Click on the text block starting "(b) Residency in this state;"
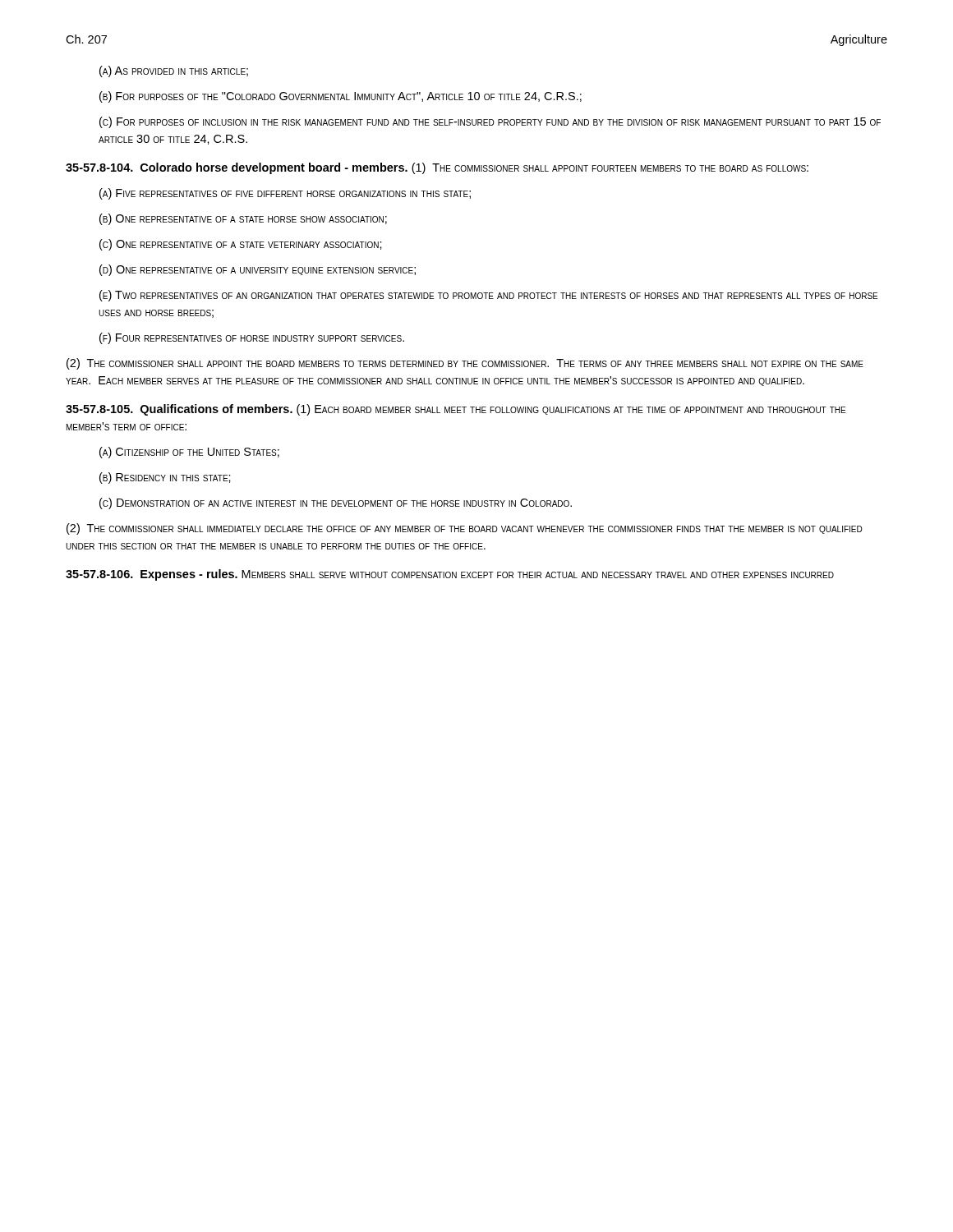The image size is (953, 1232). 165,477
